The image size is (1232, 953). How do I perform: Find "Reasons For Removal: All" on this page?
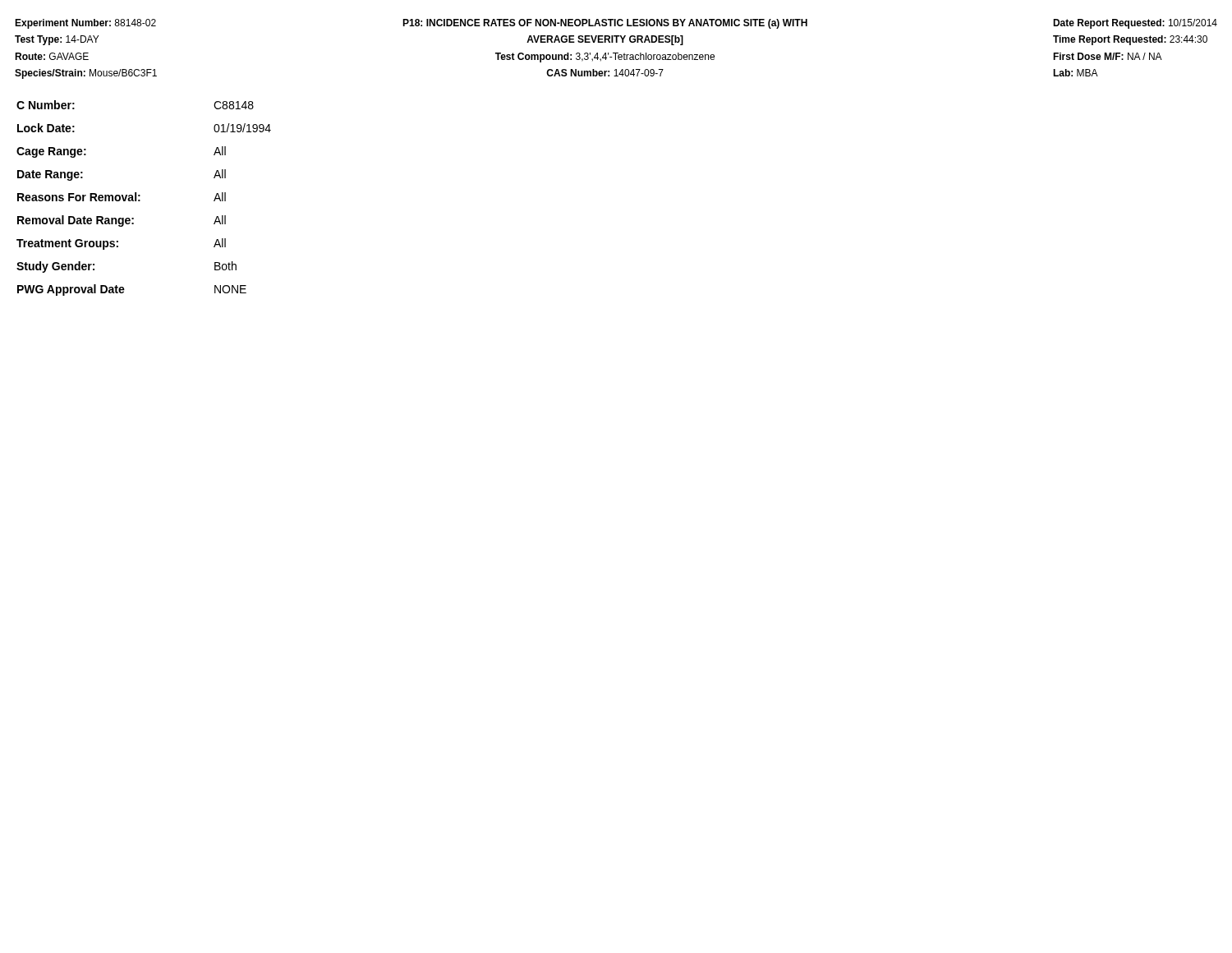click(121, 197)
